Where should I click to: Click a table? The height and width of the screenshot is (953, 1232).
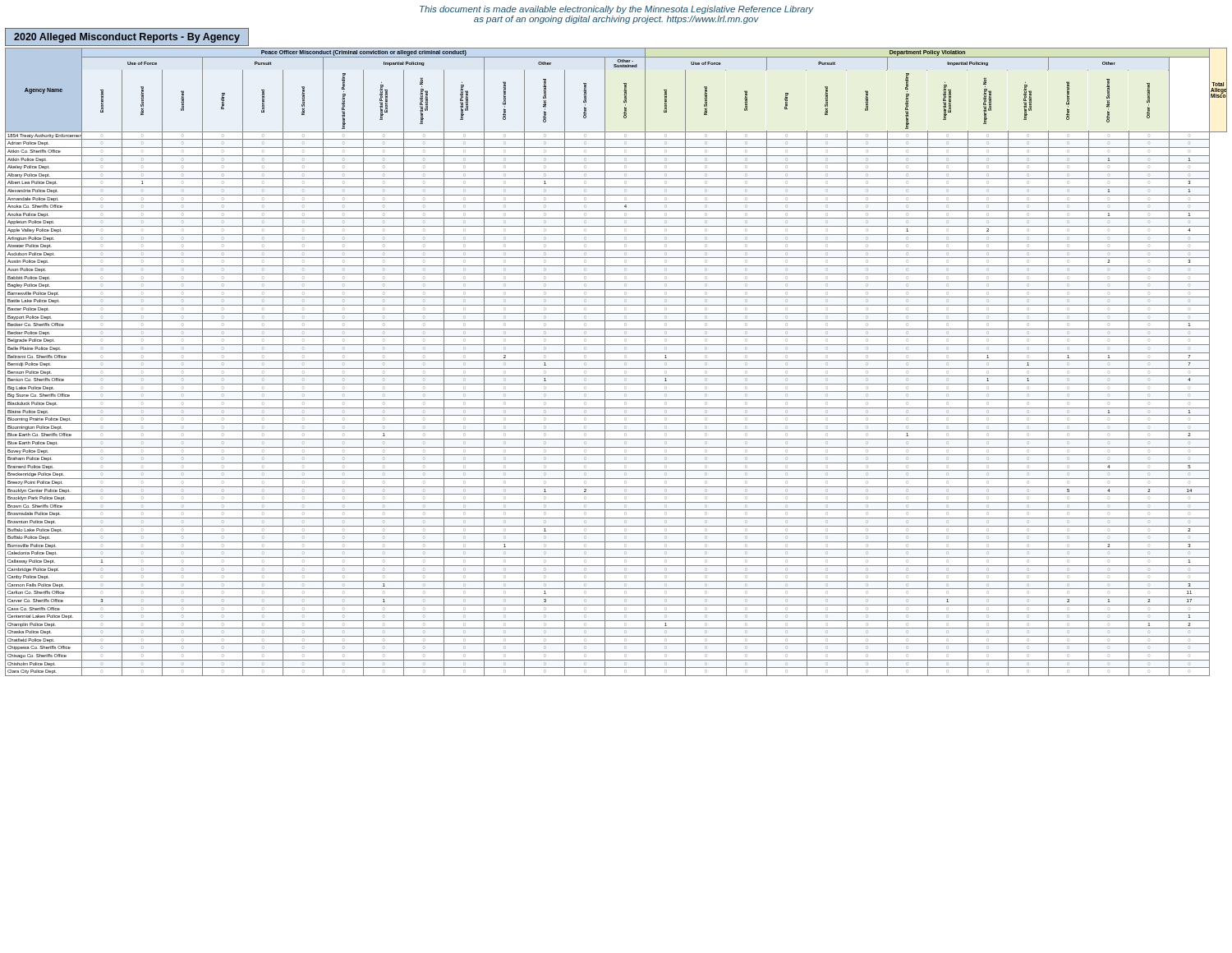pyautogui.click(x=616, y=362)
